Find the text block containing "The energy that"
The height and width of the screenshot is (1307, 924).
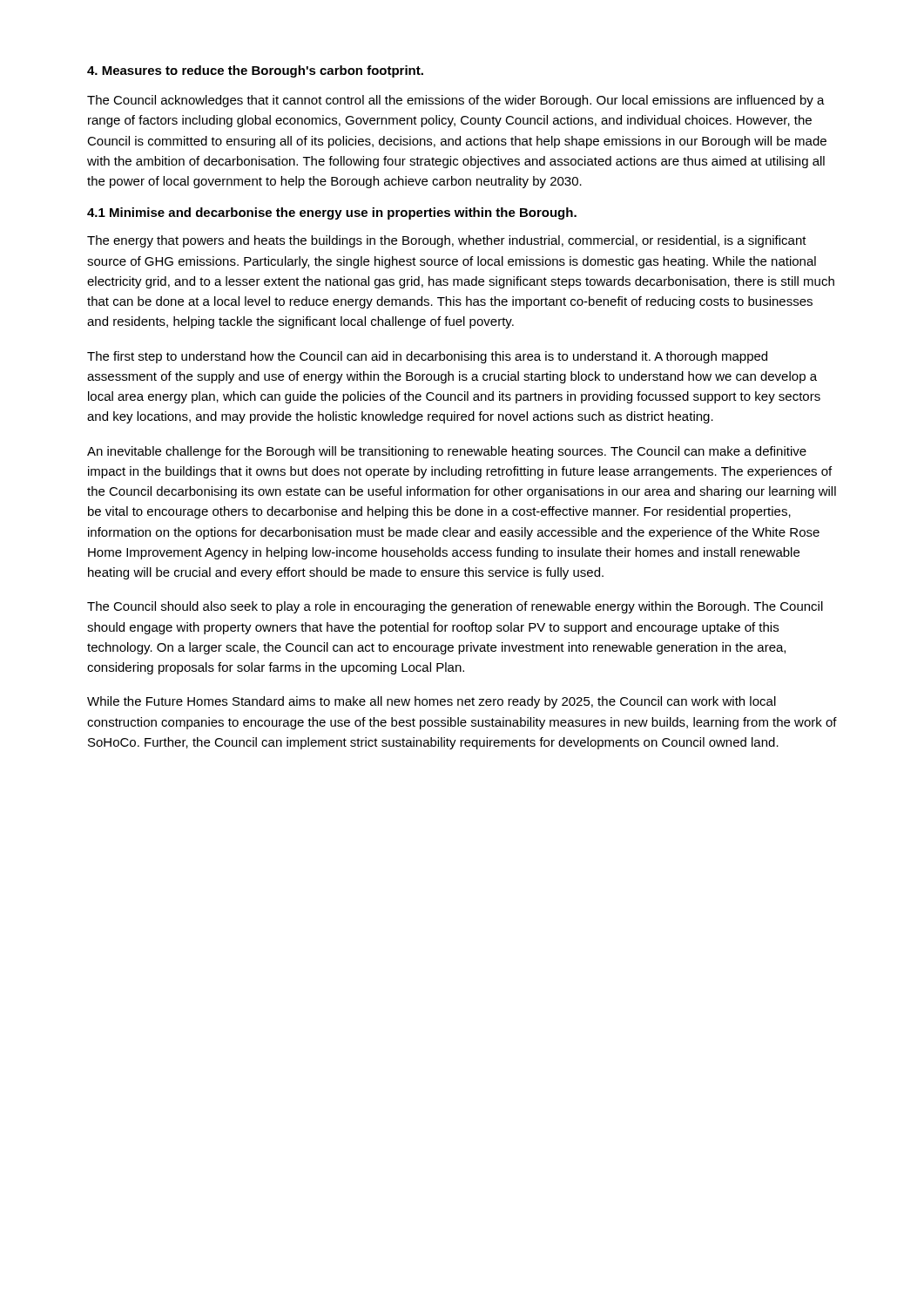(x=461, y=281)
